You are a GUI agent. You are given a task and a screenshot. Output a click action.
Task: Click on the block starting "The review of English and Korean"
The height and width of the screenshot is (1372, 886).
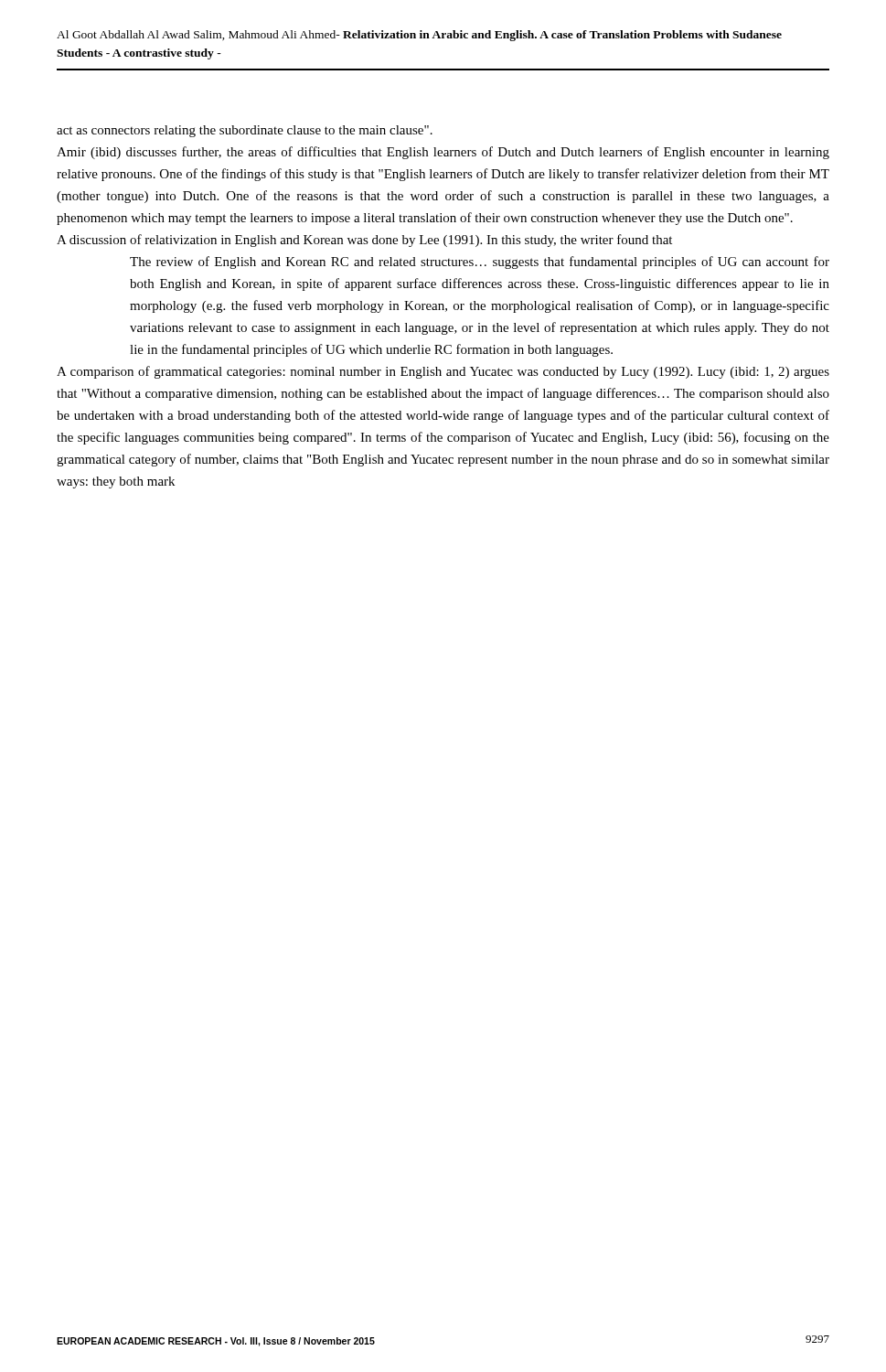(480, 305)
